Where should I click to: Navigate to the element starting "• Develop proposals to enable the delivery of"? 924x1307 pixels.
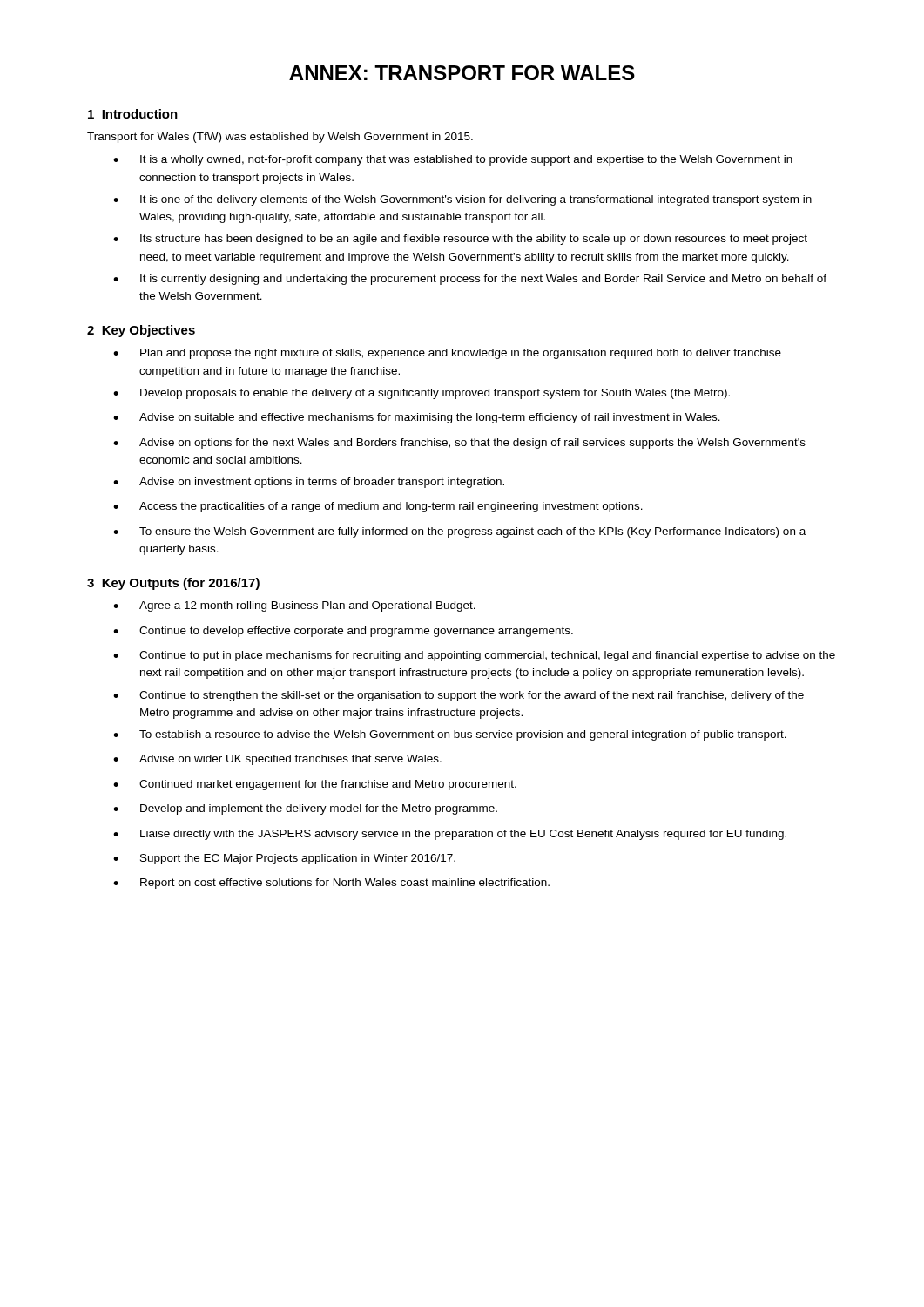click(475, 394)
